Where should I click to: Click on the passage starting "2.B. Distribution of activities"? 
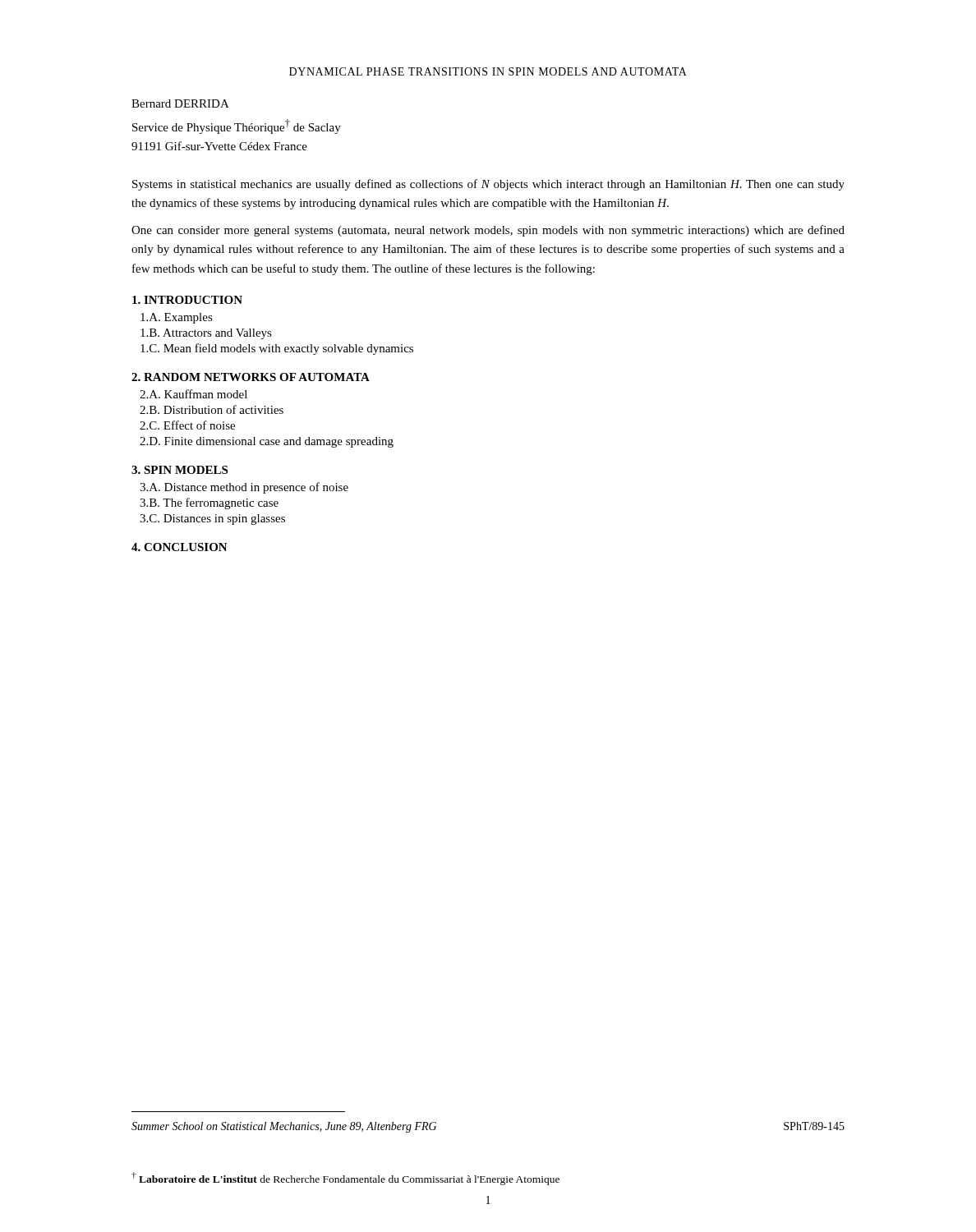click(x=212, y=410)
